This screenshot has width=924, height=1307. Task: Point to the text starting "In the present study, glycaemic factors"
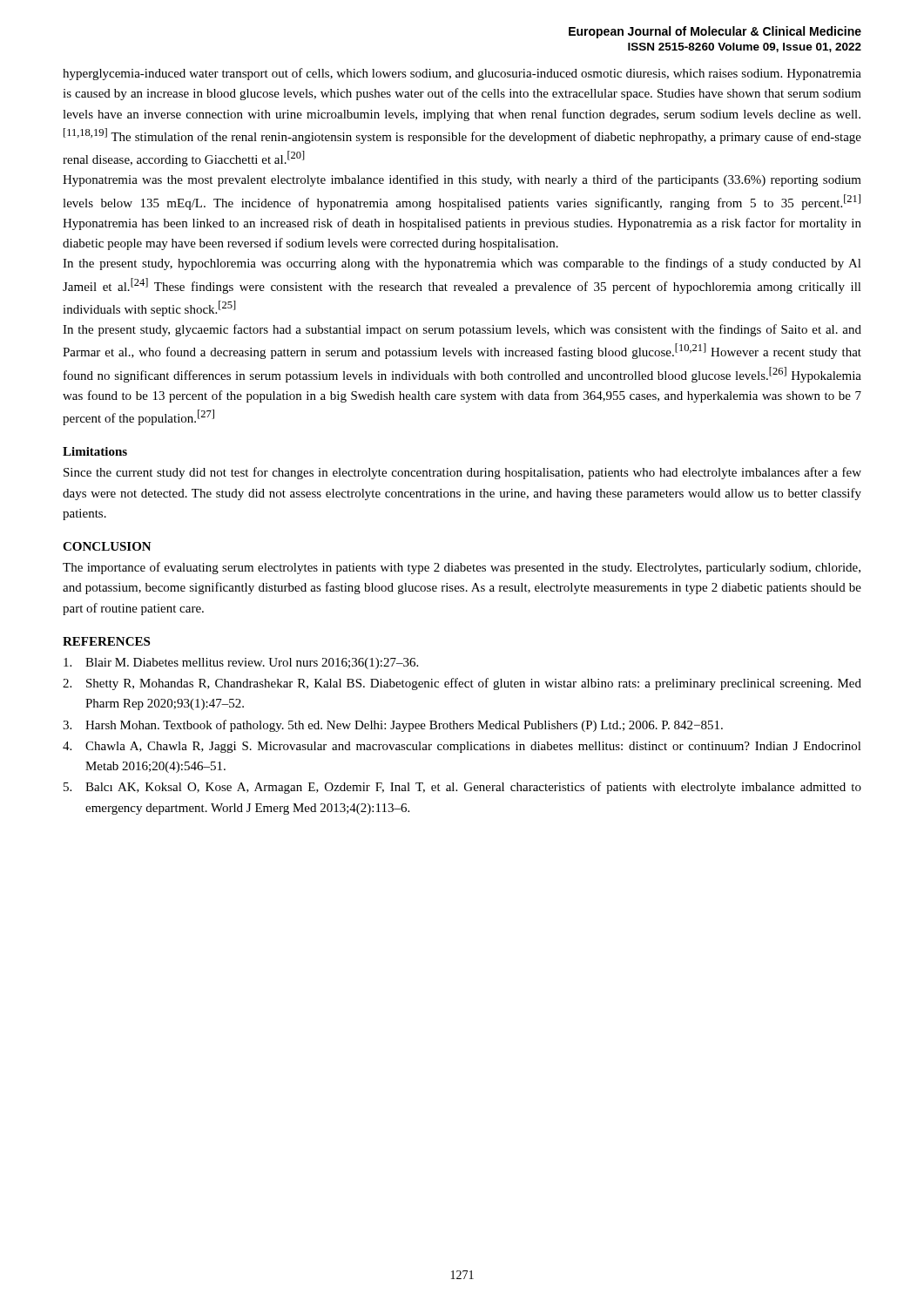point(462,374)
